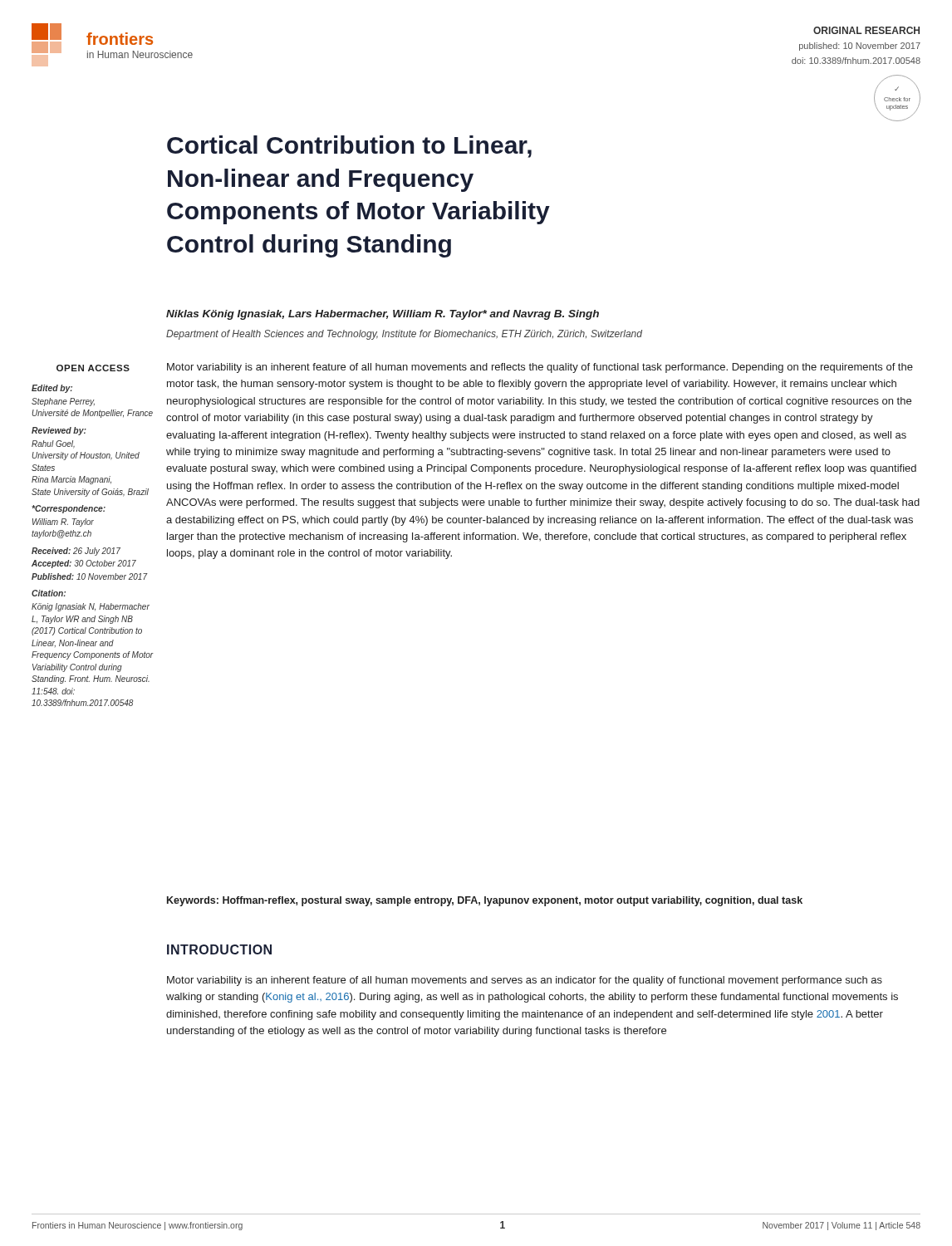Click on the passage starting "Niklas König Ignasiak, Lars Habermacher,"
This screenshot has height=1246, width=952.
coord(383,314)
